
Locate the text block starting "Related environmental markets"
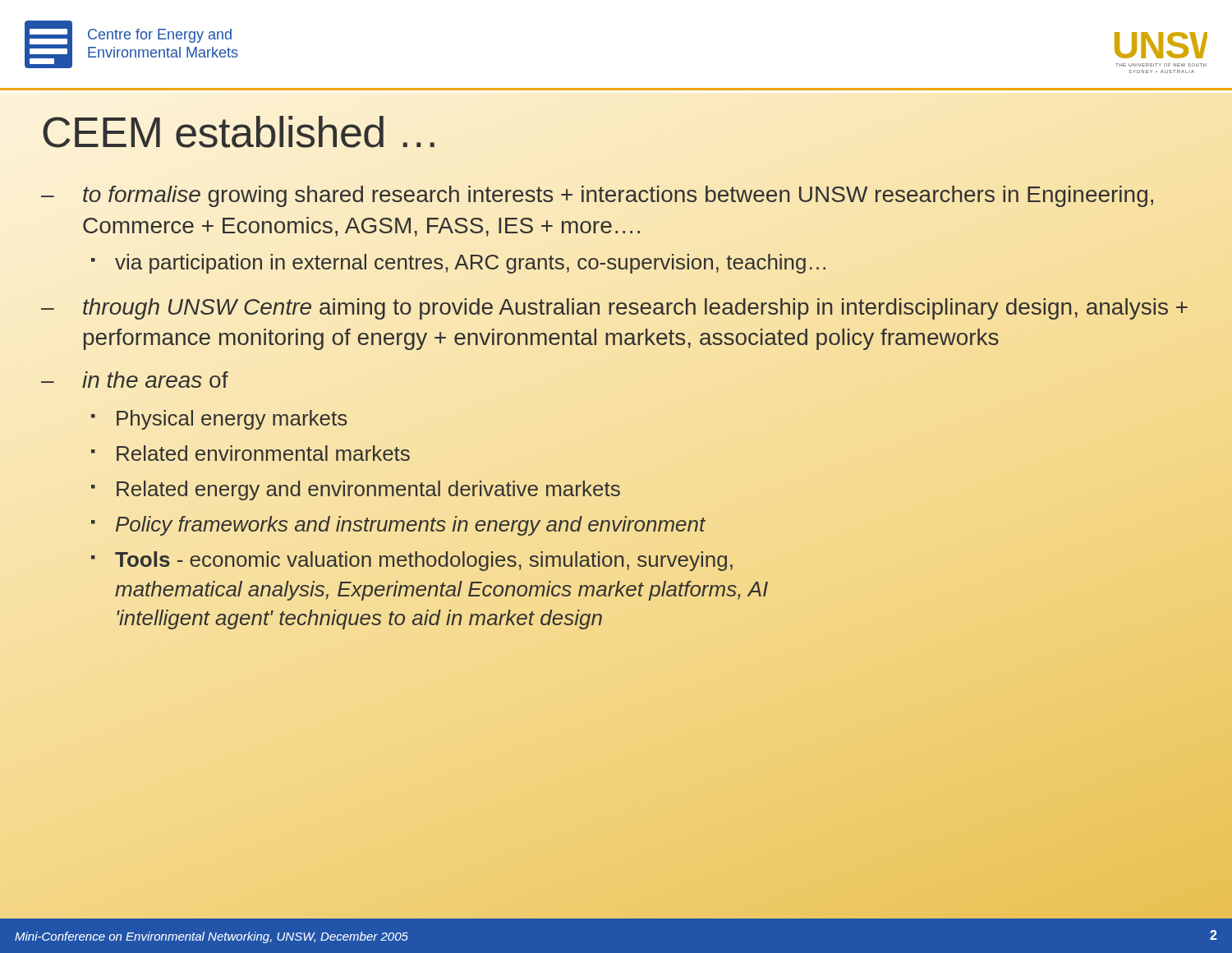pos(263,454)
